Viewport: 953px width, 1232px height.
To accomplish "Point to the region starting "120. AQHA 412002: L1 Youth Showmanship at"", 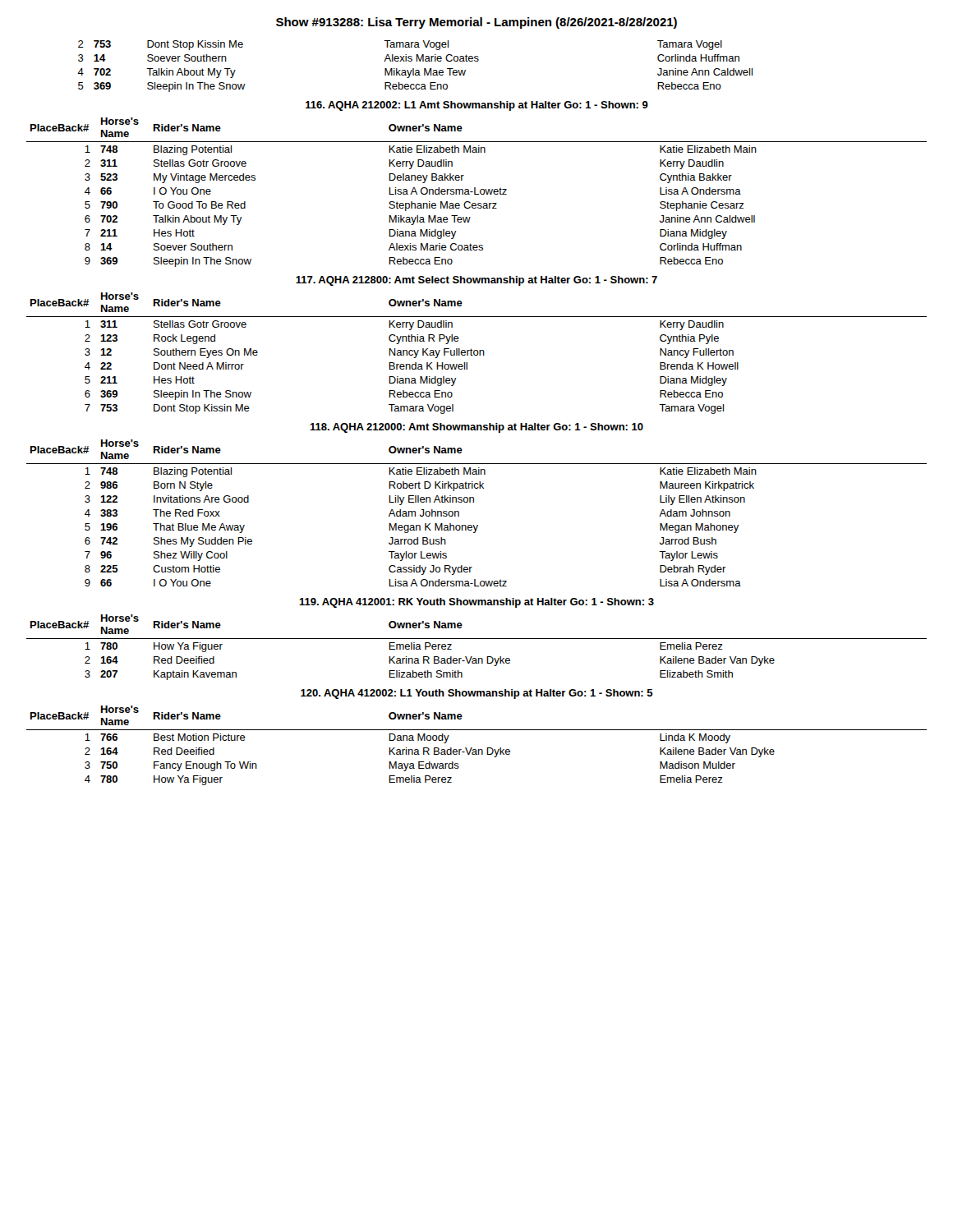I will 476,693.
